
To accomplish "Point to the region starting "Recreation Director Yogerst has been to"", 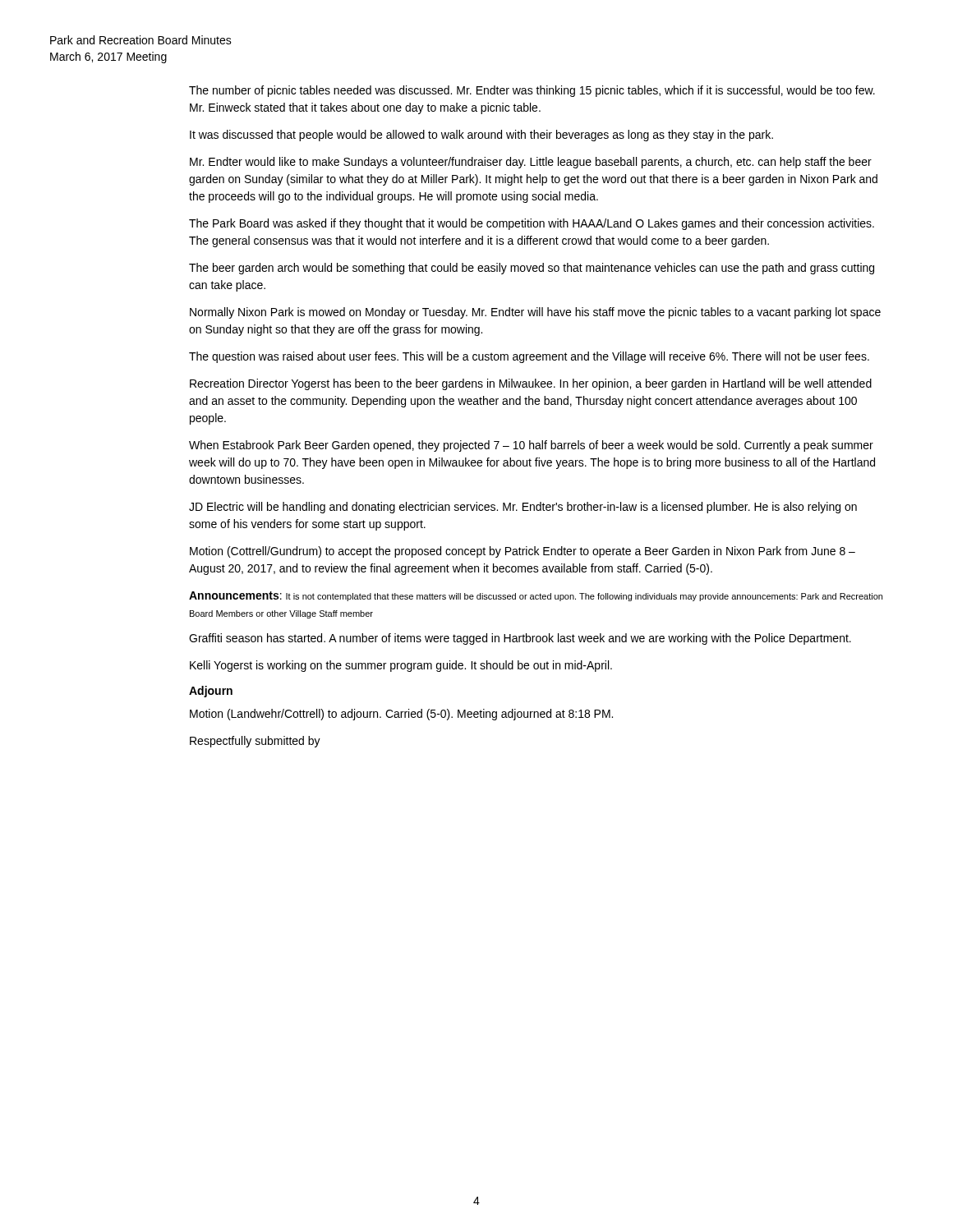I will [x=530, y=401].
